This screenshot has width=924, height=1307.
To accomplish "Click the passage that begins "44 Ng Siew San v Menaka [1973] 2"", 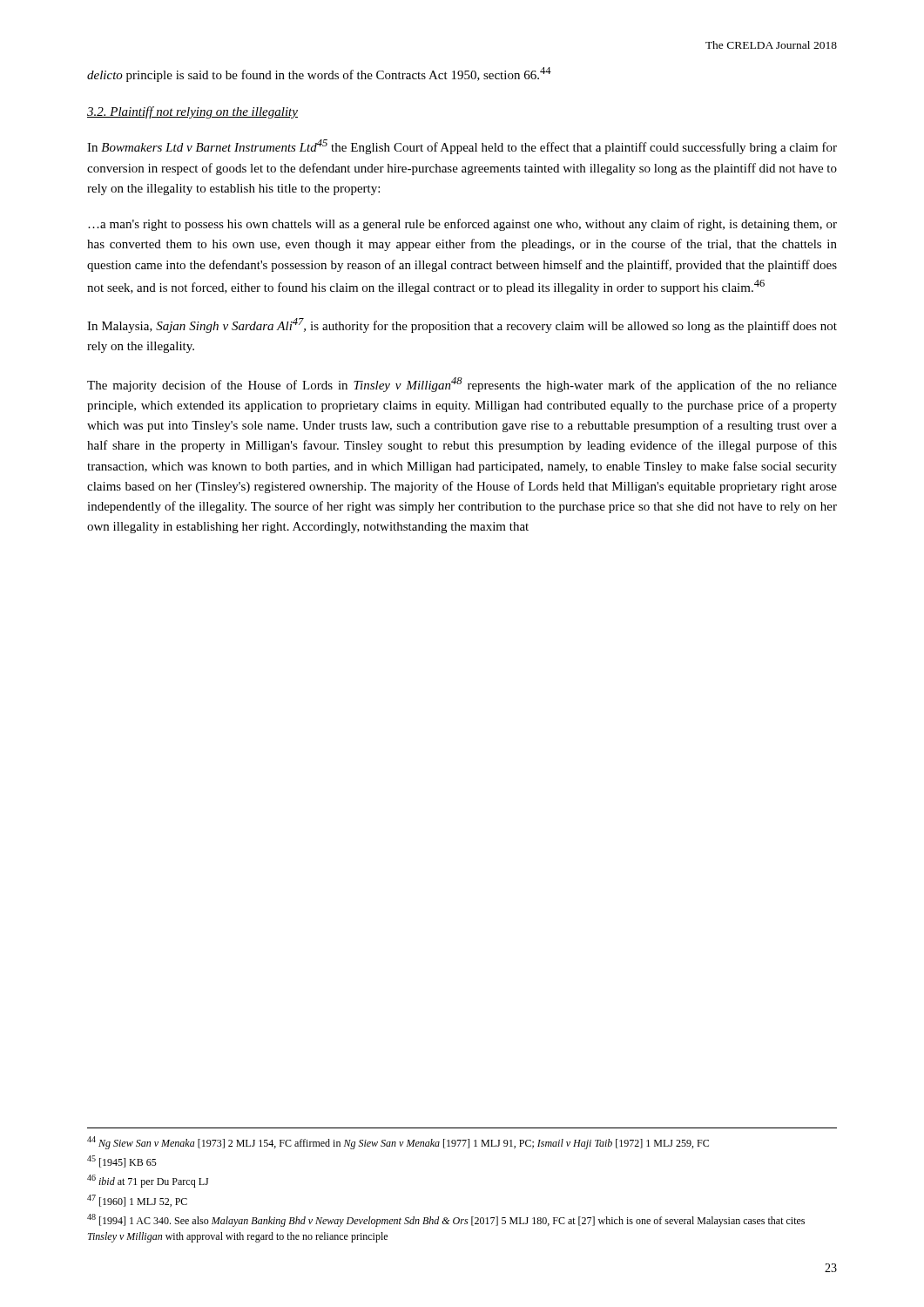I will (398, 1142).
